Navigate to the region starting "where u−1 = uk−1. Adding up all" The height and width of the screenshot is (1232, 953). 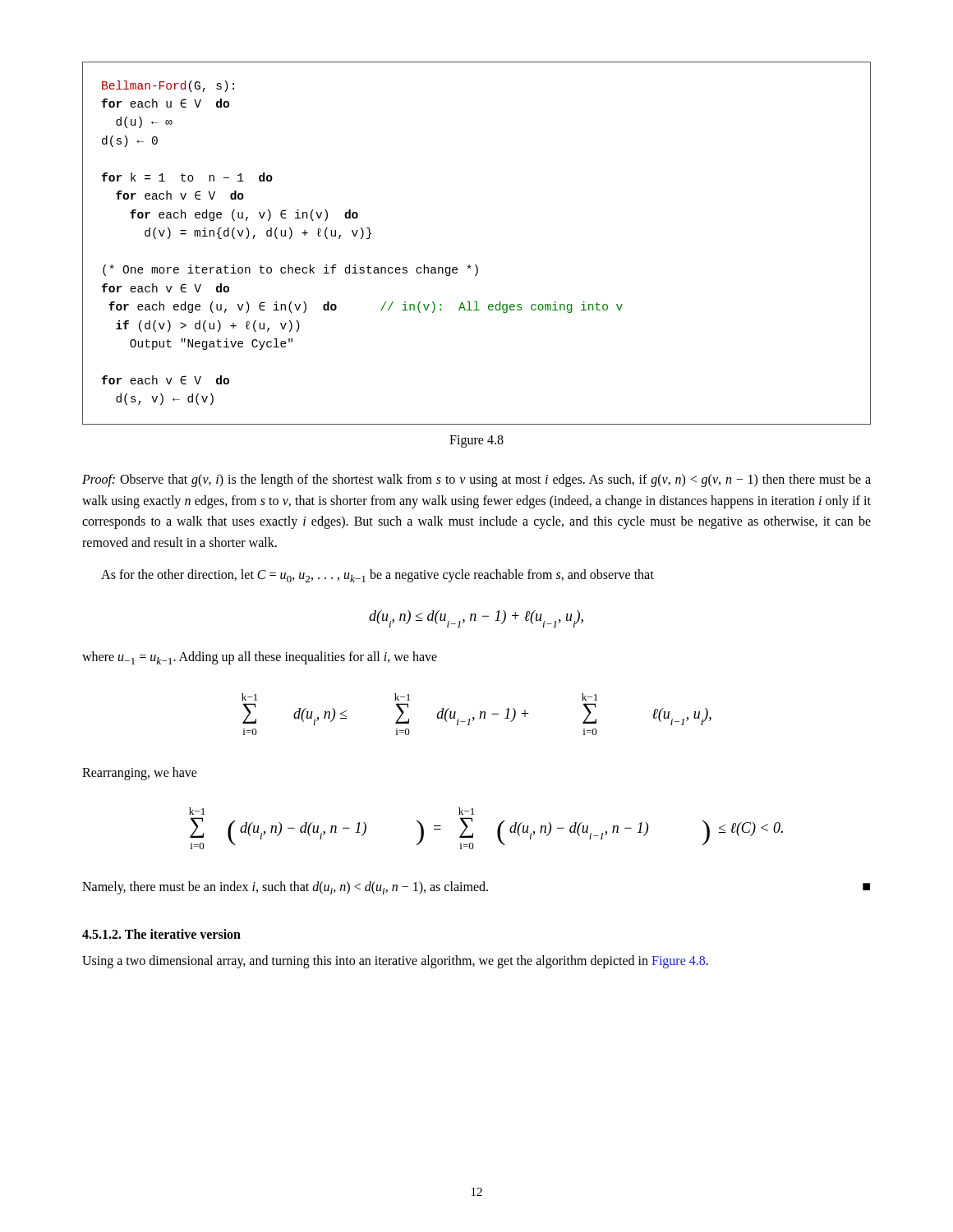click(x=260, y=658)
